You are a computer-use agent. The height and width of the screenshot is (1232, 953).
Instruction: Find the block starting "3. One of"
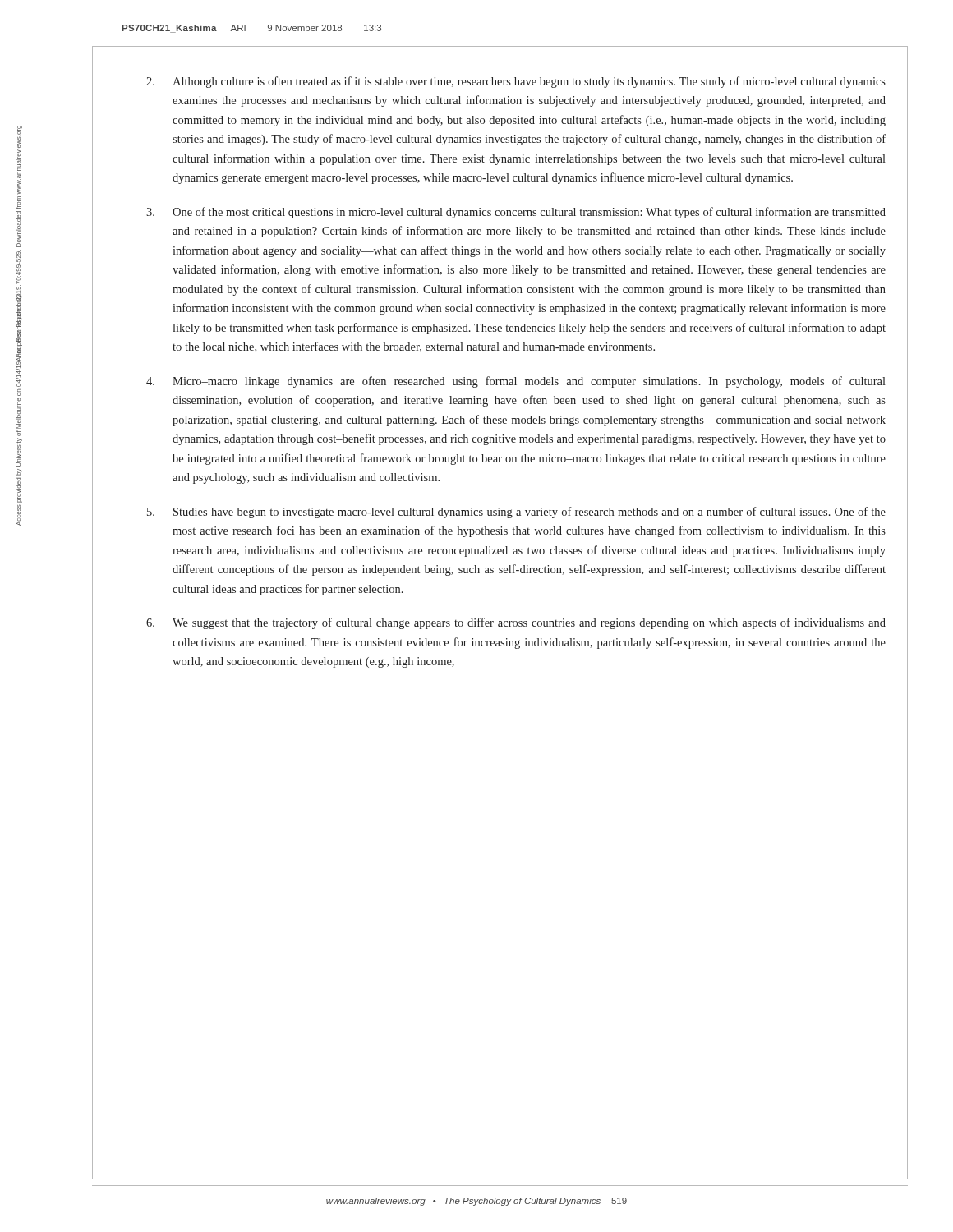(x=516, y=280)
